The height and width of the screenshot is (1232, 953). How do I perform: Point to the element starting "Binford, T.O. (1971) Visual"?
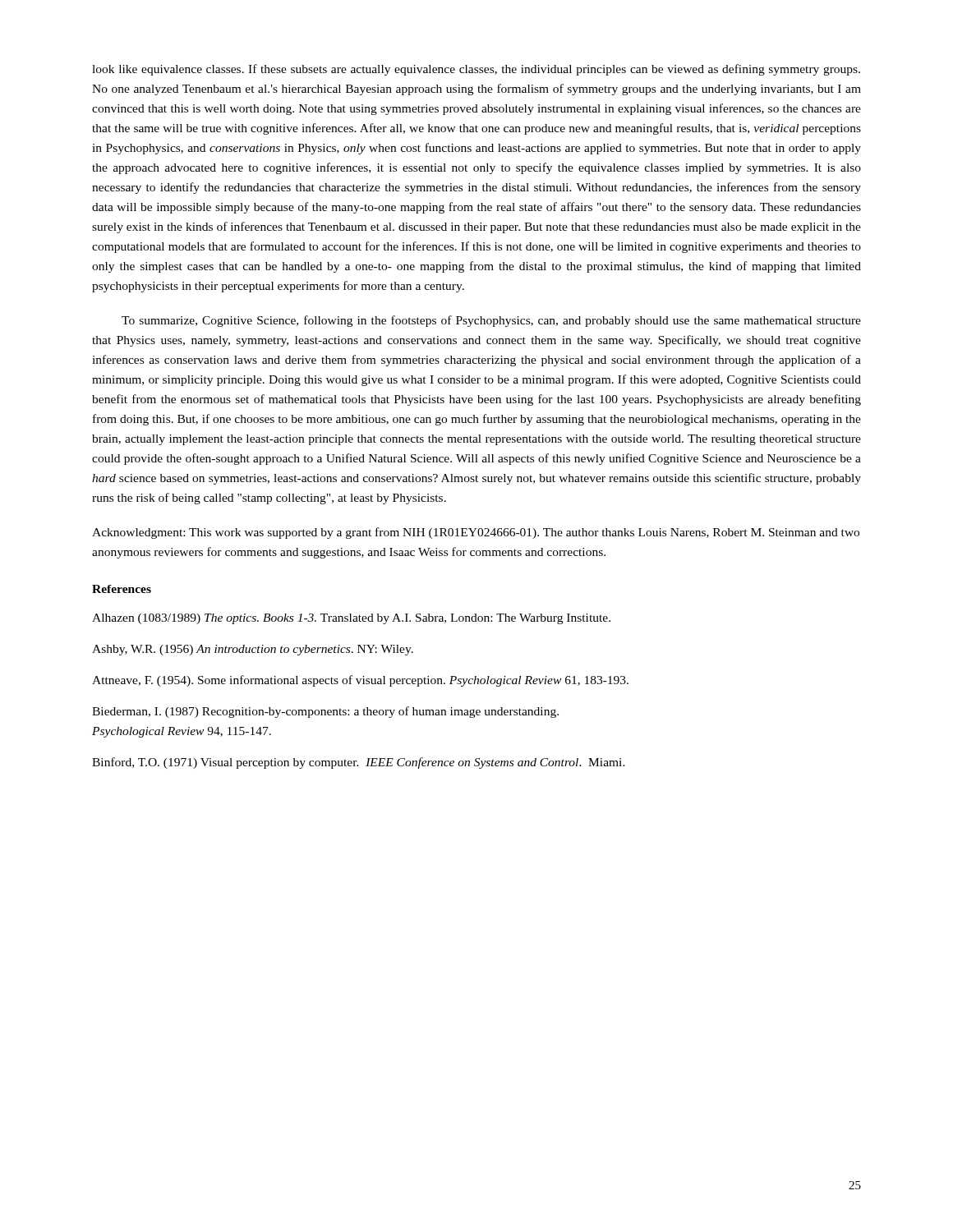pyautogui.click(x=359, y=762)
